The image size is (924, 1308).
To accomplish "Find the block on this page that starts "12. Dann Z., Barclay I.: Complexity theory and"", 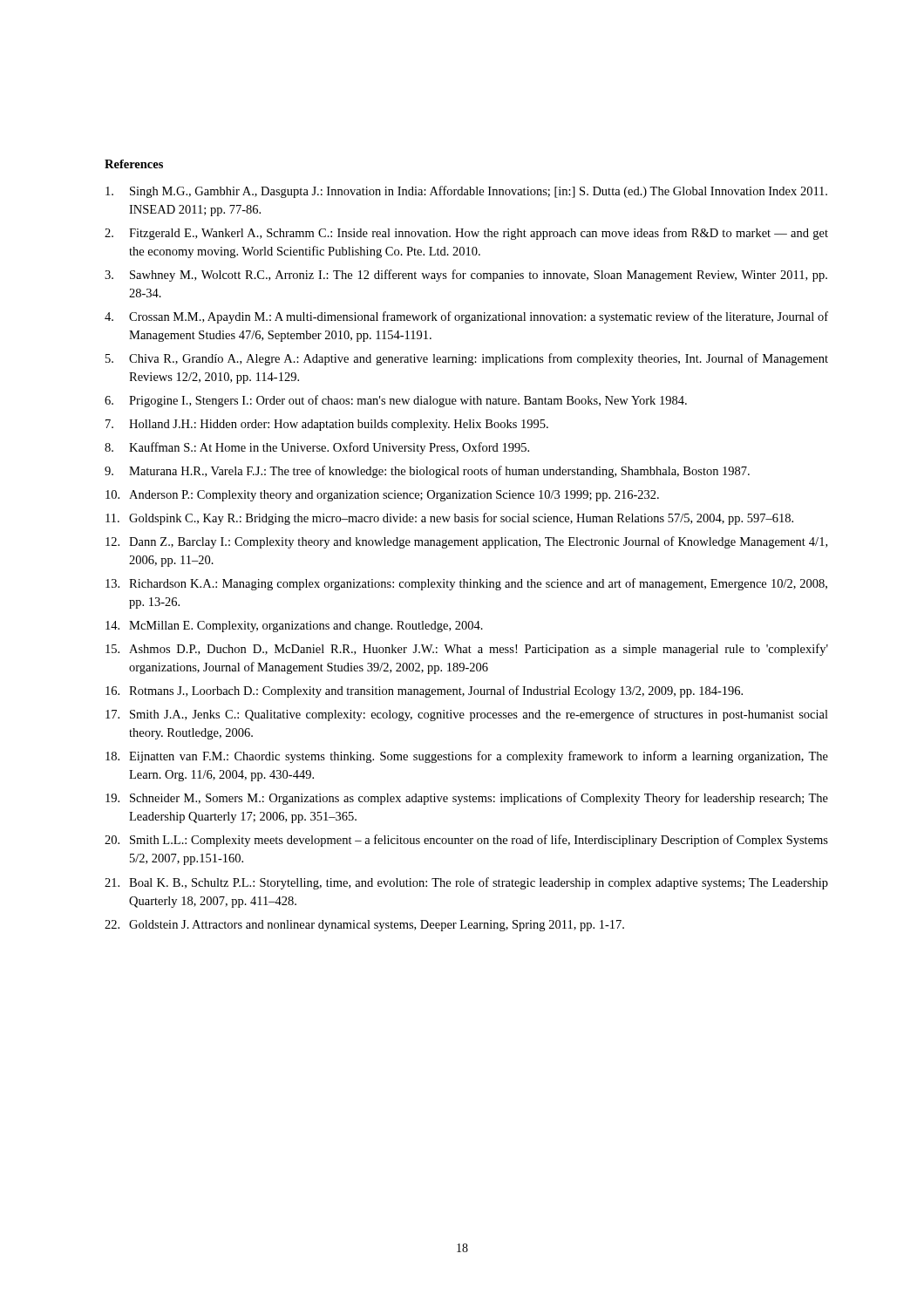I will pos(466,551).
